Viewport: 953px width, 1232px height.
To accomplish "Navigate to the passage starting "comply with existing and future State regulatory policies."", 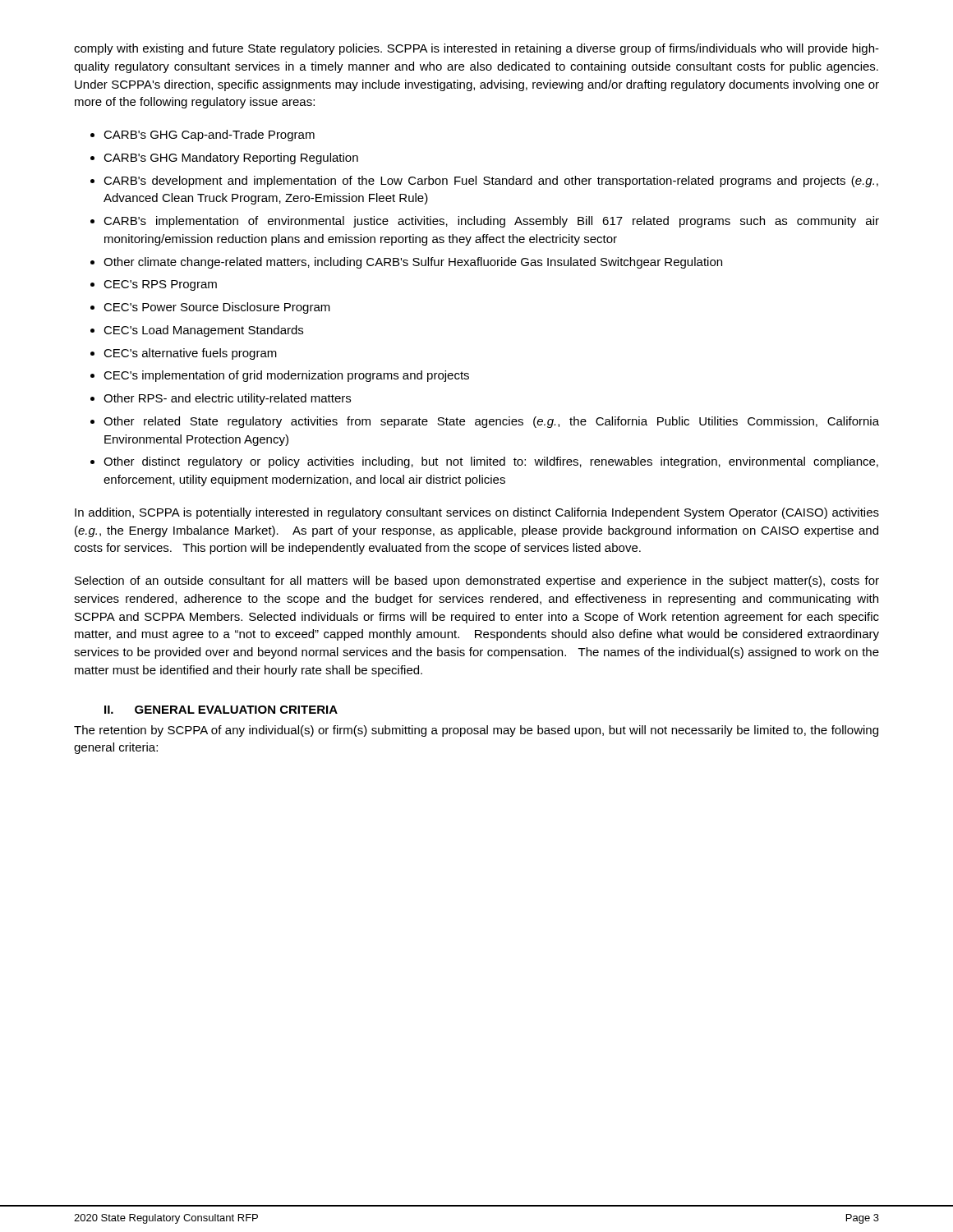I will point(476,75).
